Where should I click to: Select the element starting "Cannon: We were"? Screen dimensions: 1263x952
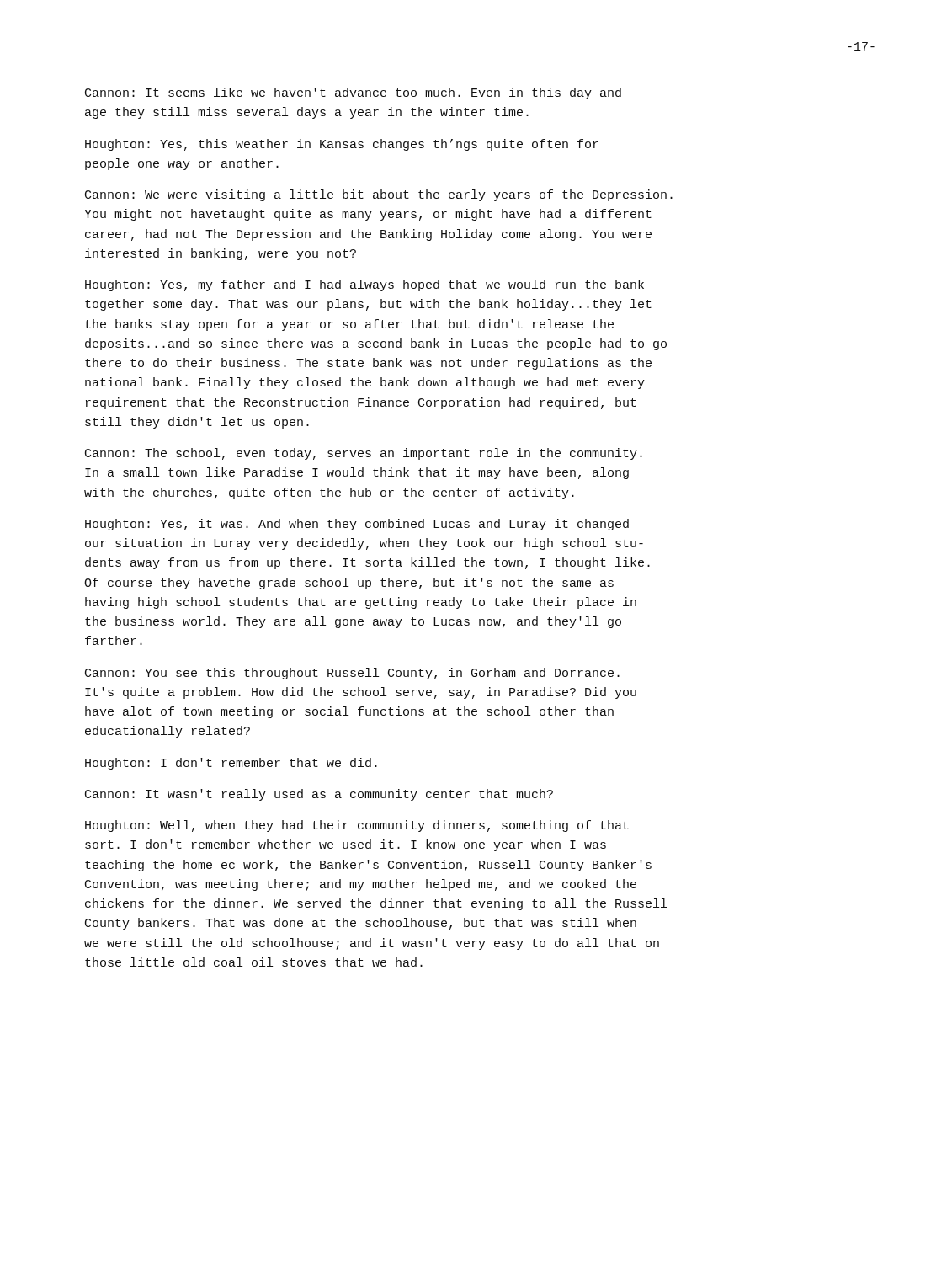pyautogui.click(x=380, y=225)
